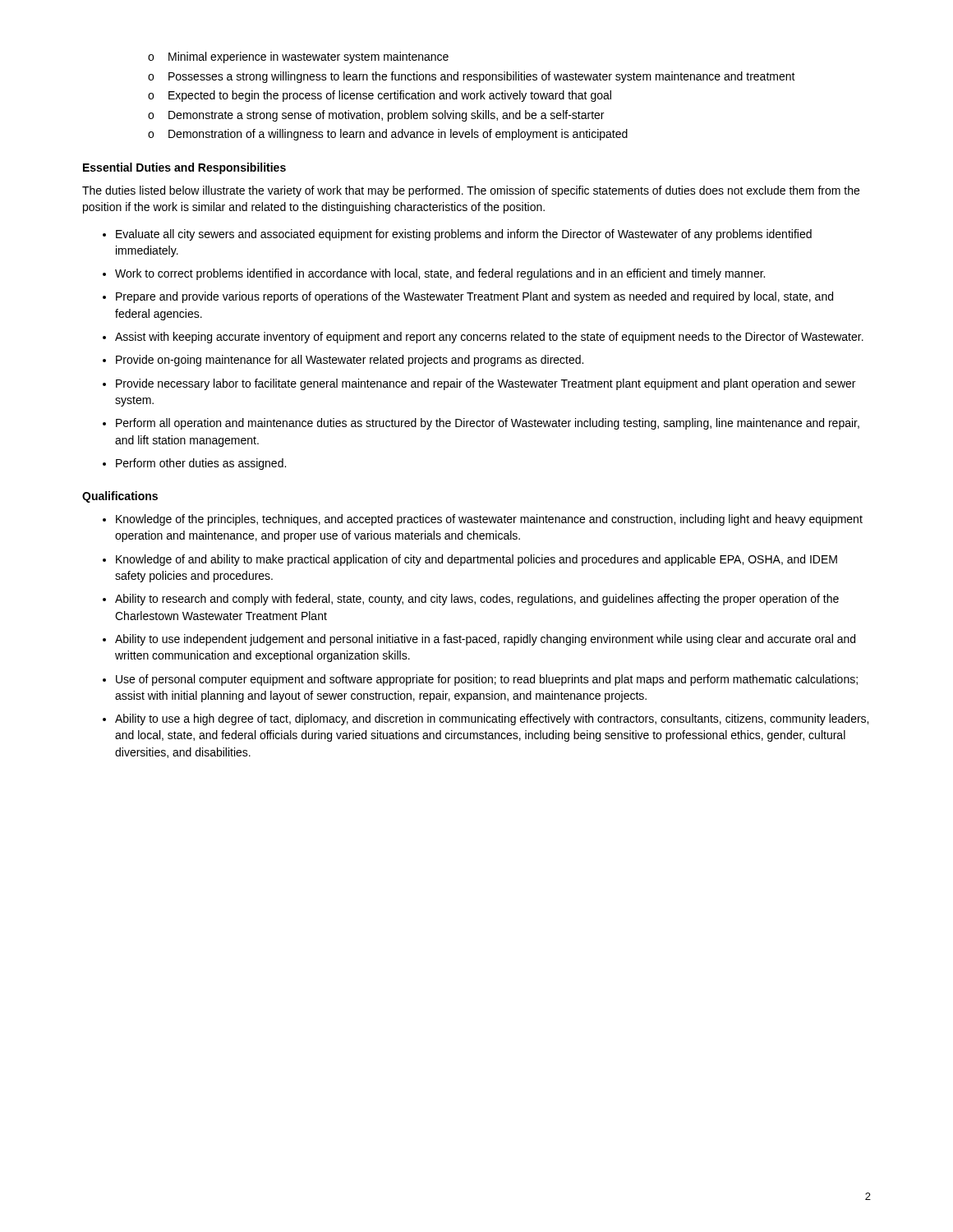Find the text starting "Possesses a strong willingness to learn the"
This screenshot has width=953, height=1232.
[481, 76]
